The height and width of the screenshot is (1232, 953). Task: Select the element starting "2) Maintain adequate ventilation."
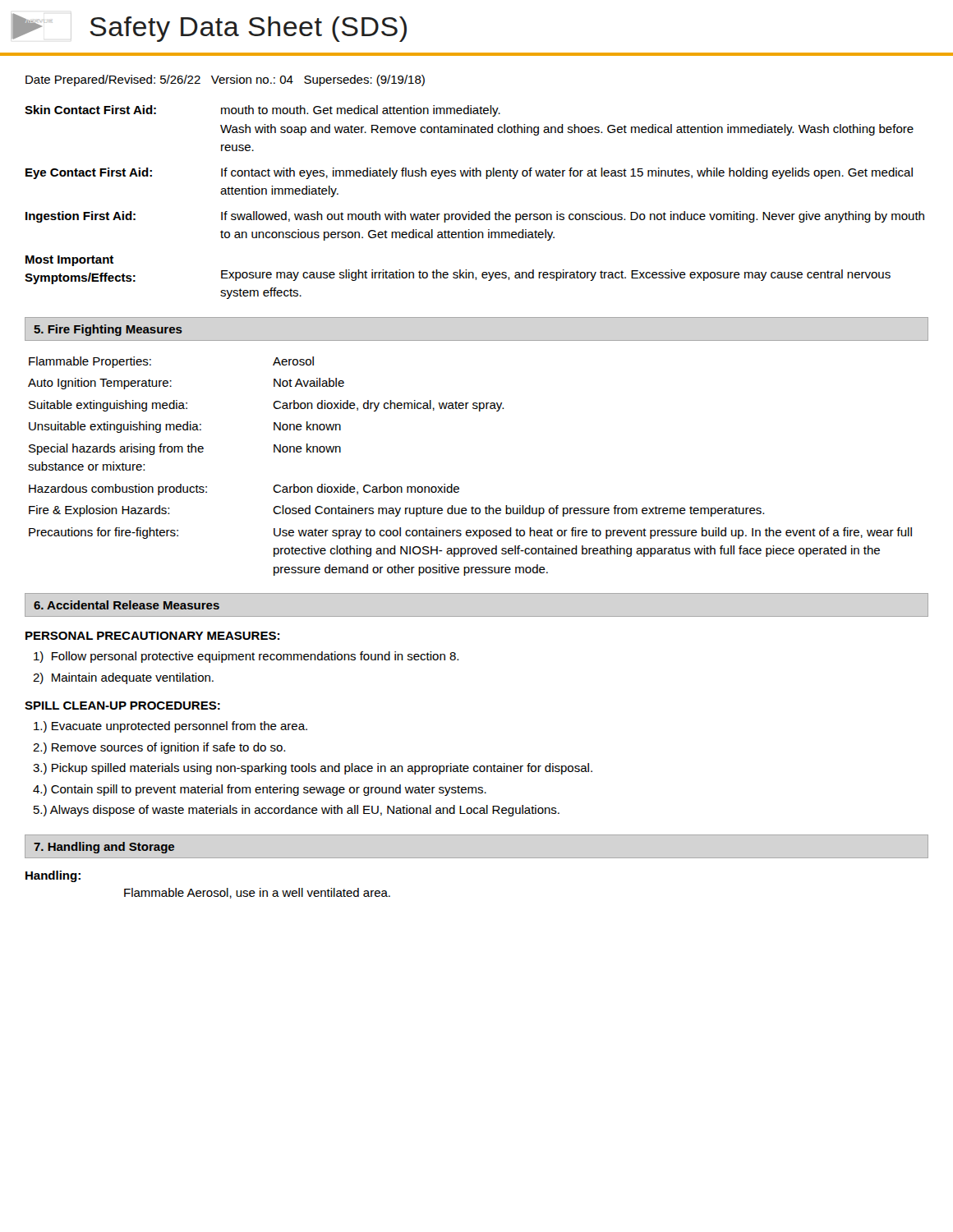pos(124,677)
